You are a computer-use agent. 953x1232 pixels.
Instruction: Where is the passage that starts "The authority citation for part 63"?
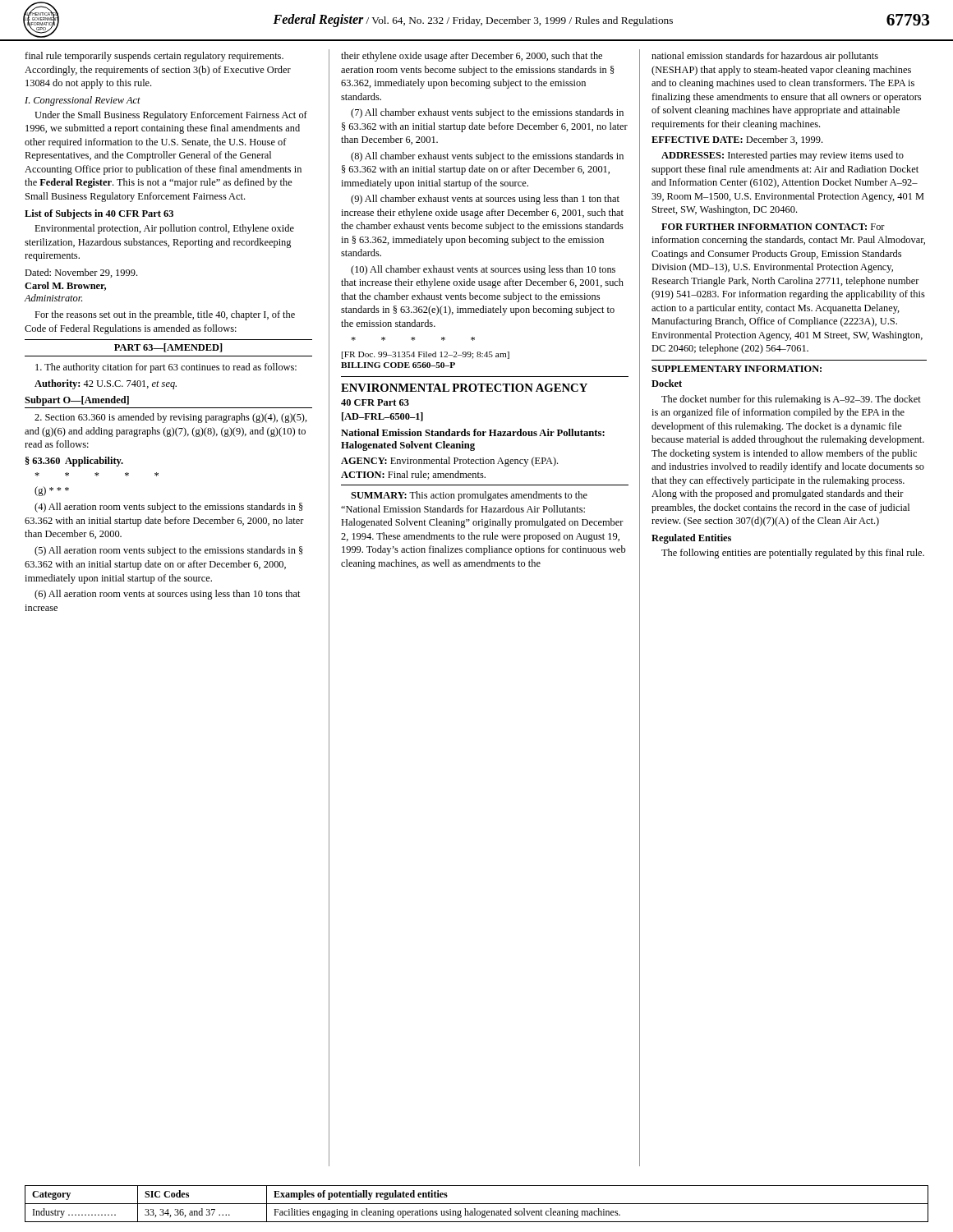166,367
